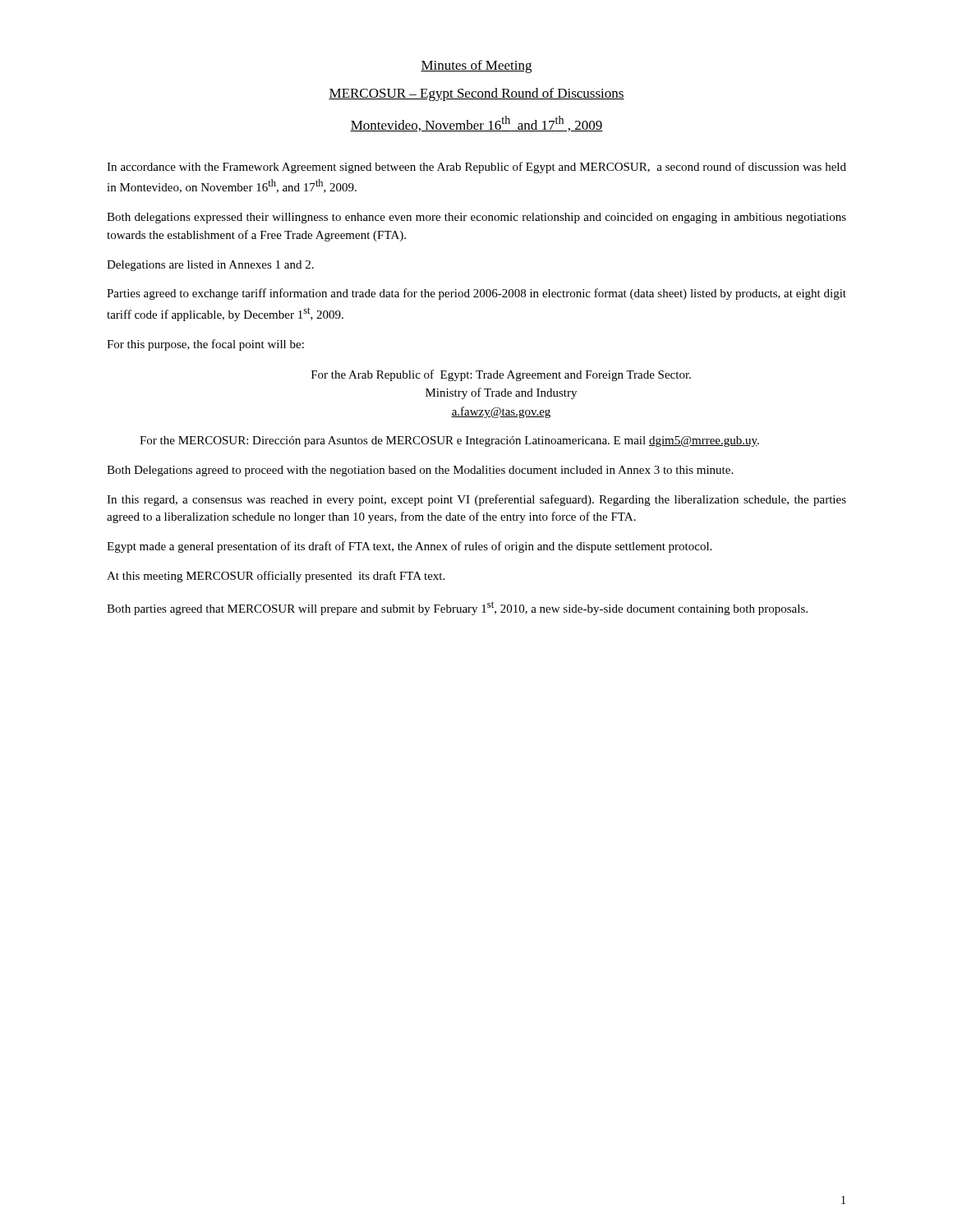Find the passage starting "Both delegations expressed their"
This screenshot has height=1232, width=953.
476,226
